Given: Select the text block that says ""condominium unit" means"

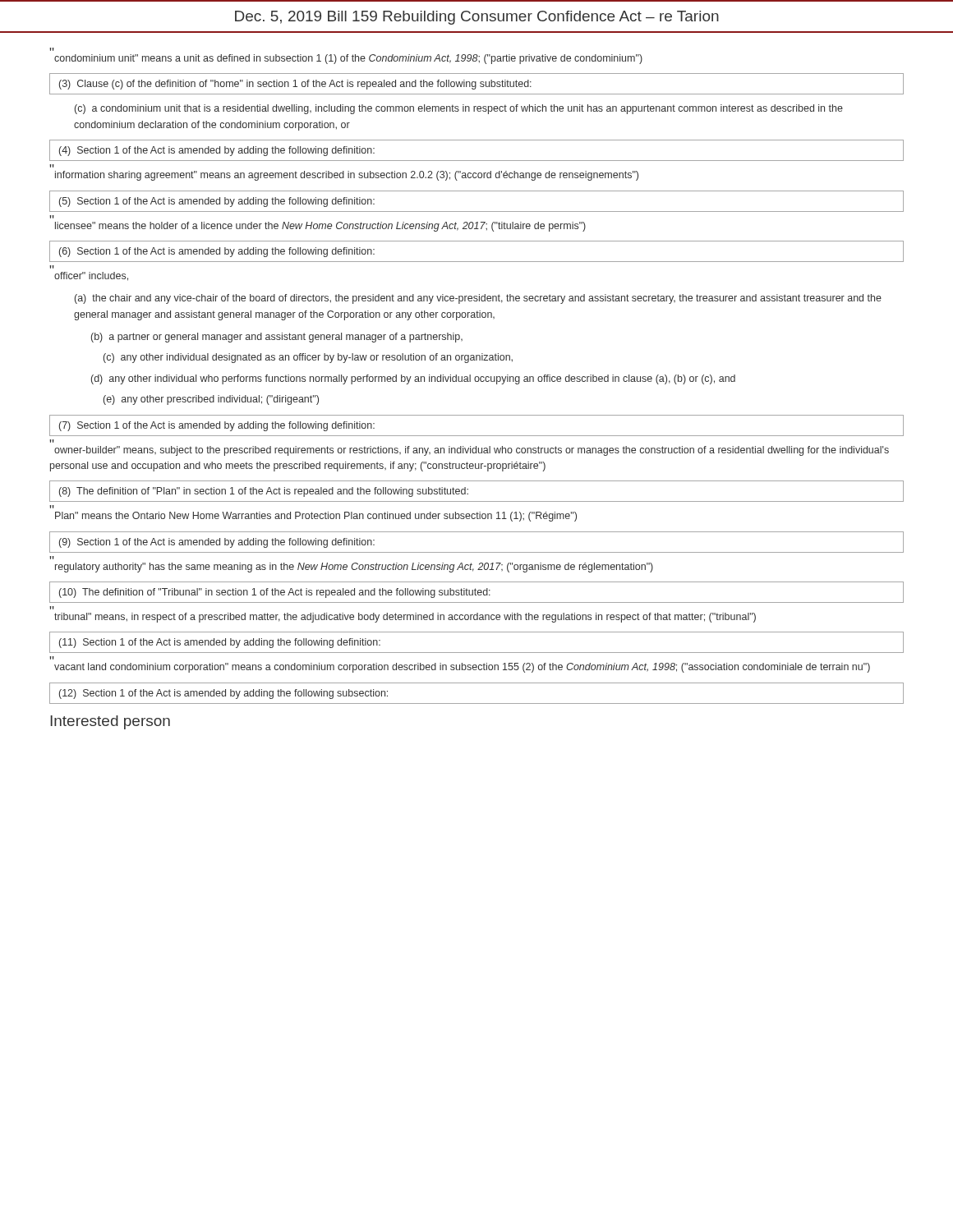Looking at the screenshot, I should 346,57.
